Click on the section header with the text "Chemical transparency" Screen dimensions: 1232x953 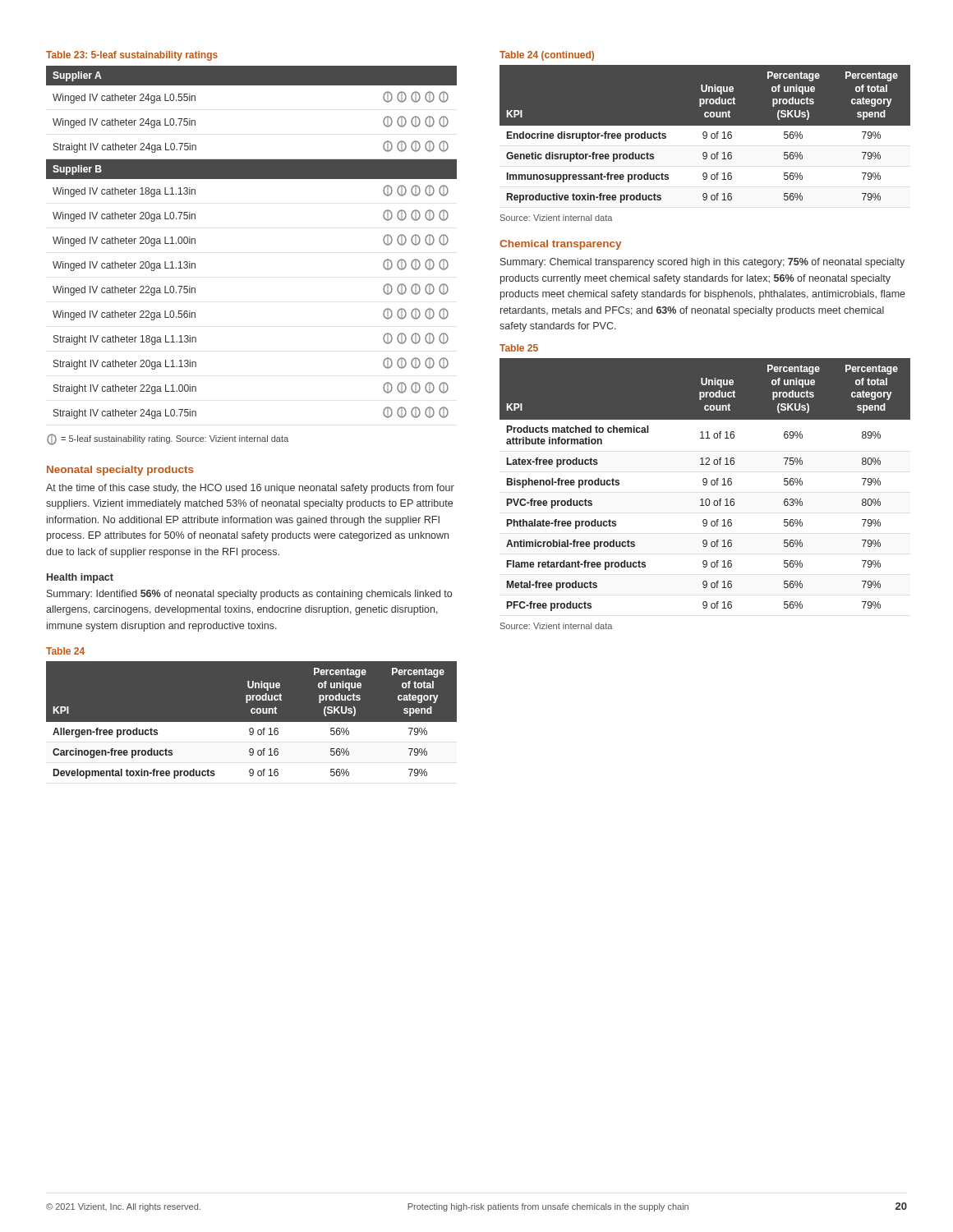click(x=561, y=244)
